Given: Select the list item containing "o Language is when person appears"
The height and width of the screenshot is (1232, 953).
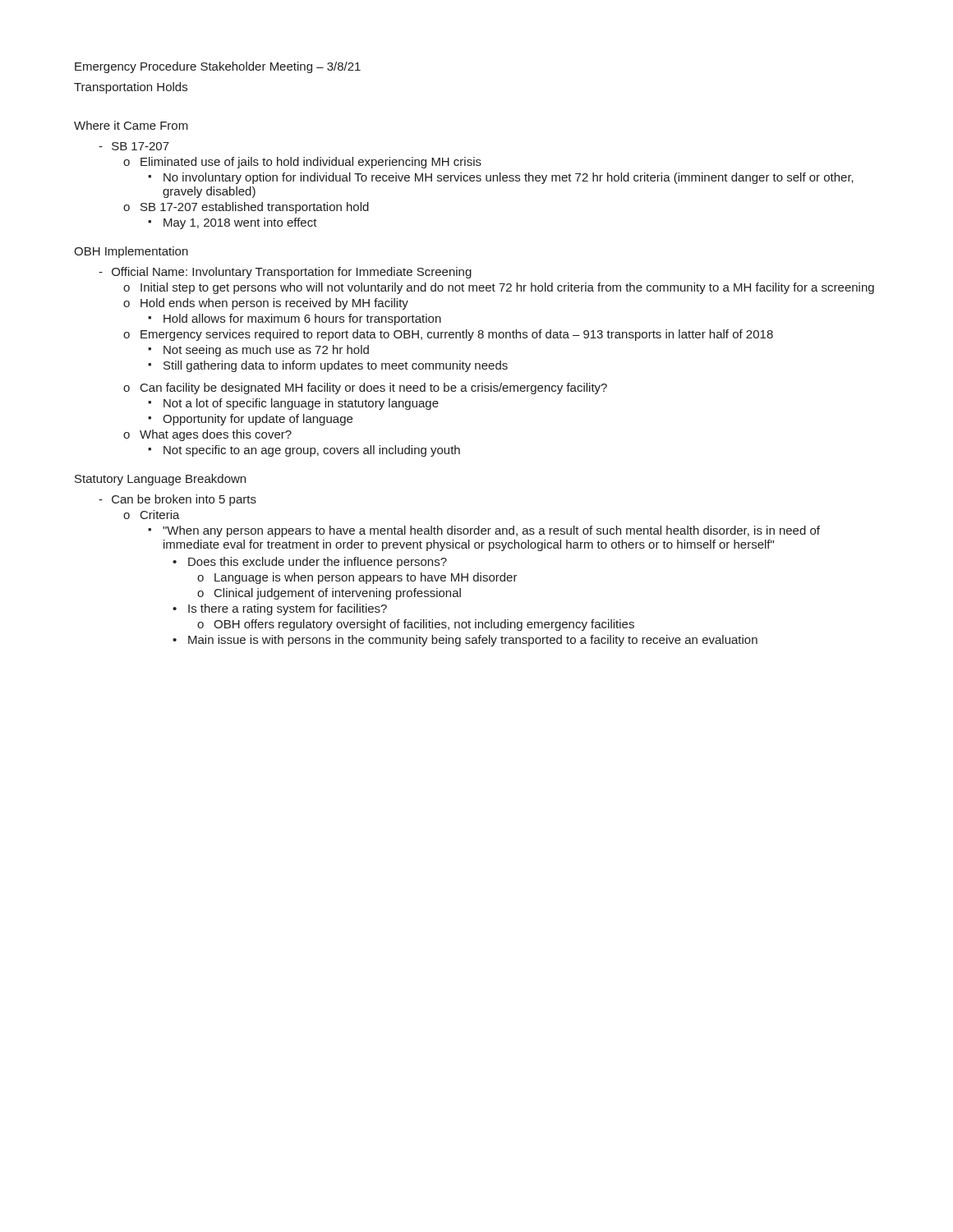Looking at the screenshot, I should (x=357, y=577).
